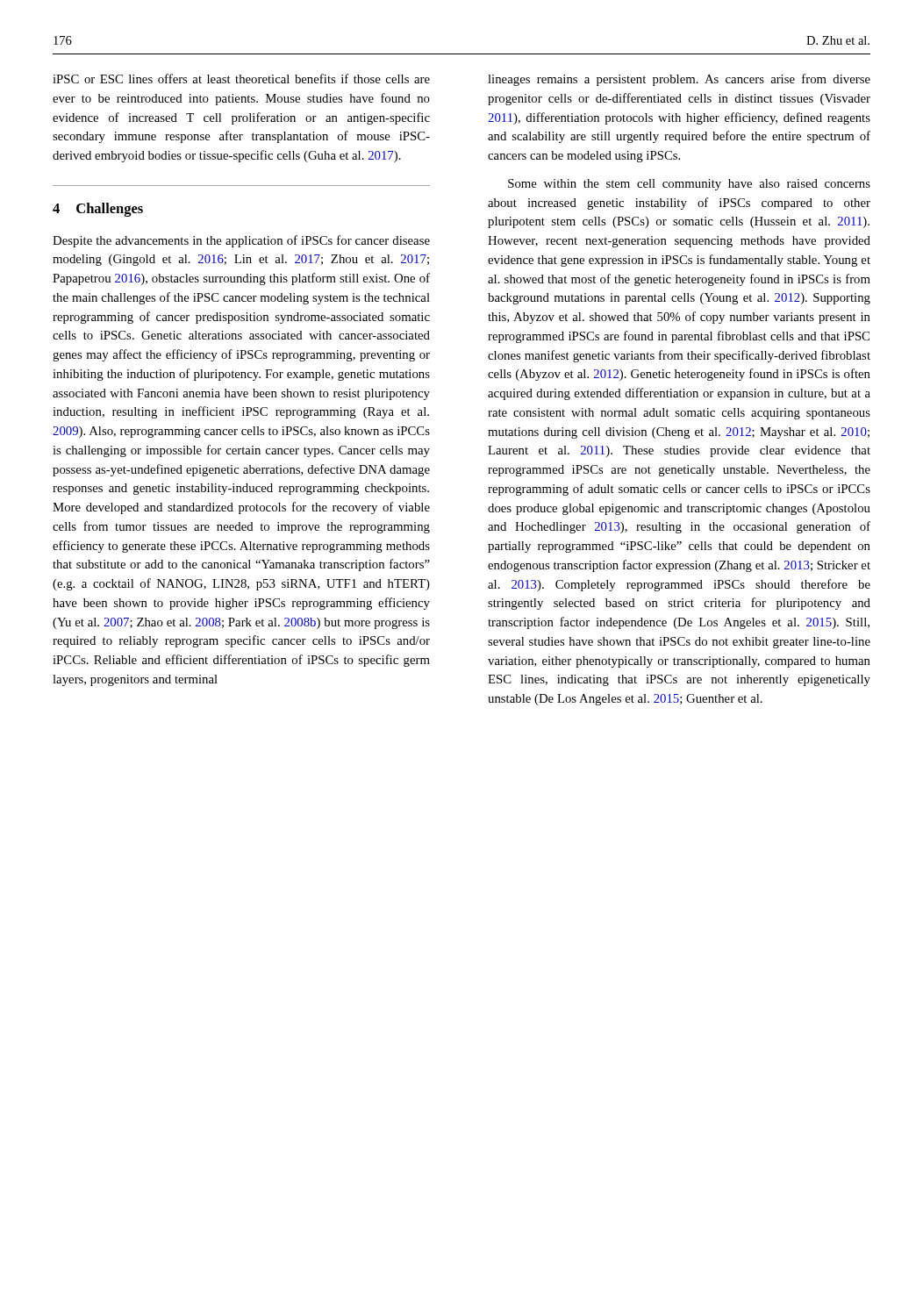Find the block on this page that starts "Despite the advancements in the"
The height and width of the screenshot is (1316, 923).
241,460
